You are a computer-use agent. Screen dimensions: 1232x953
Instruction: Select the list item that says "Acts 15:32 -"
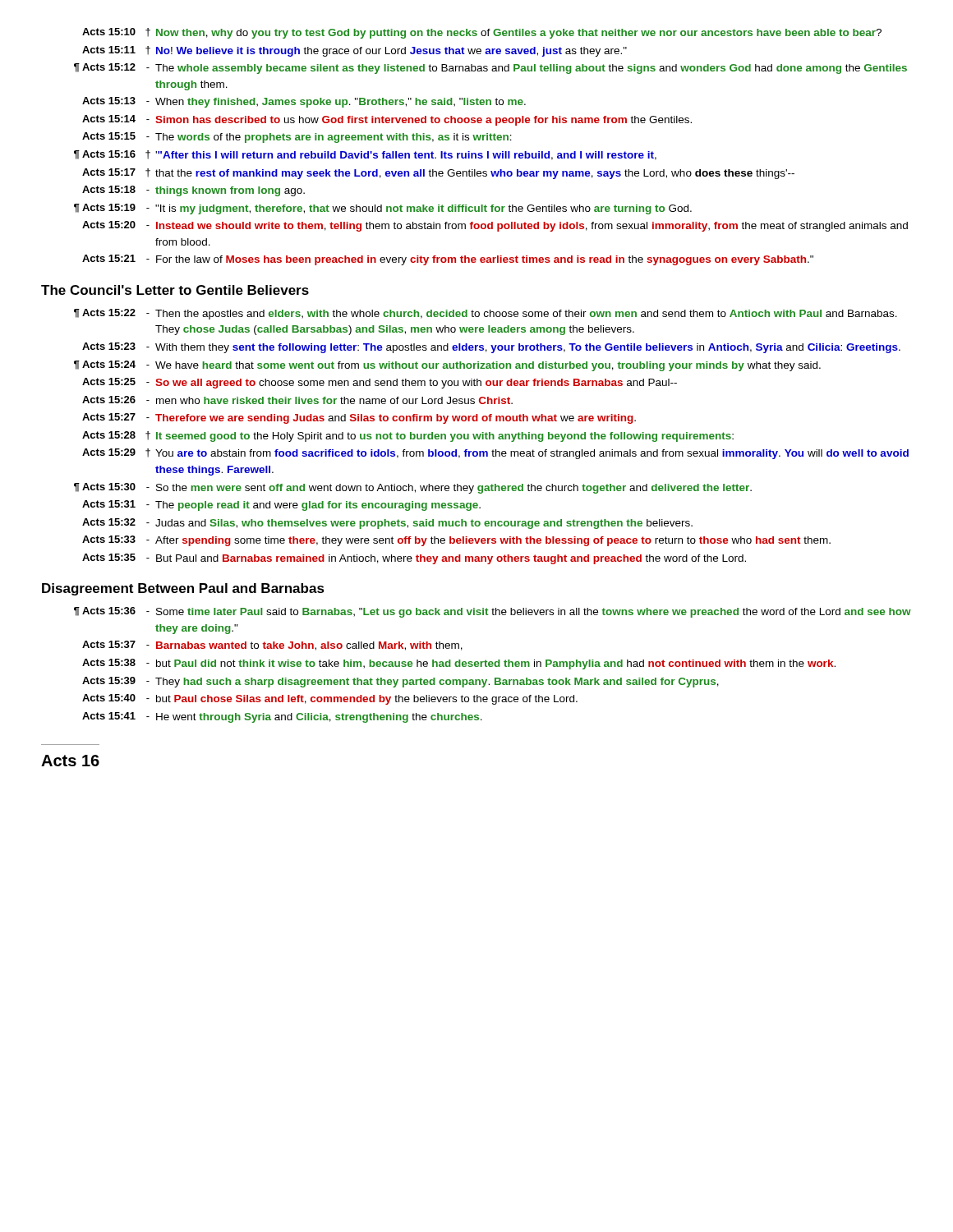[476, 523]
